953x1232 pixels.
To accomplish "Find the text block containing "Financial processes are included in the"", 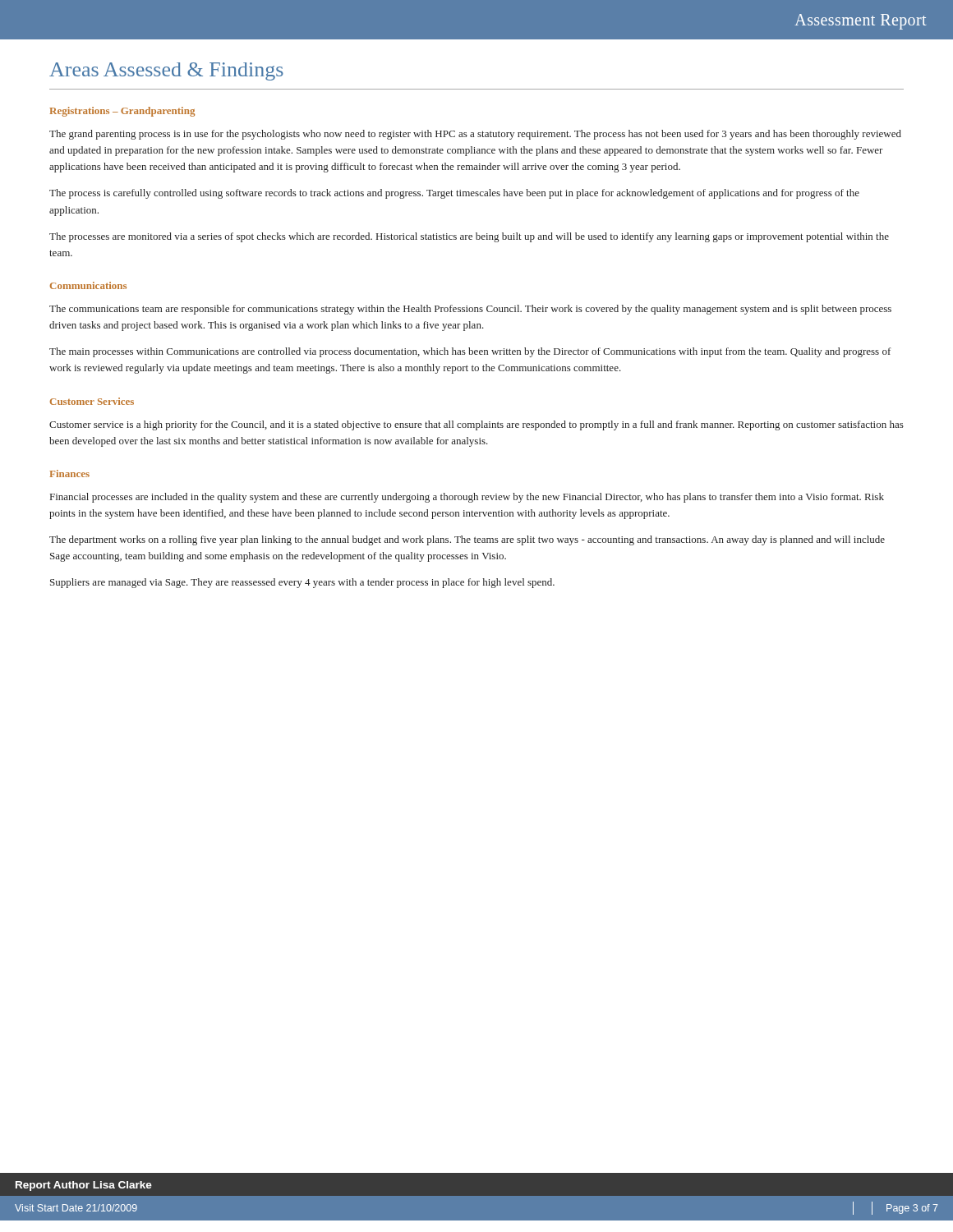I will tap(467, 505).
